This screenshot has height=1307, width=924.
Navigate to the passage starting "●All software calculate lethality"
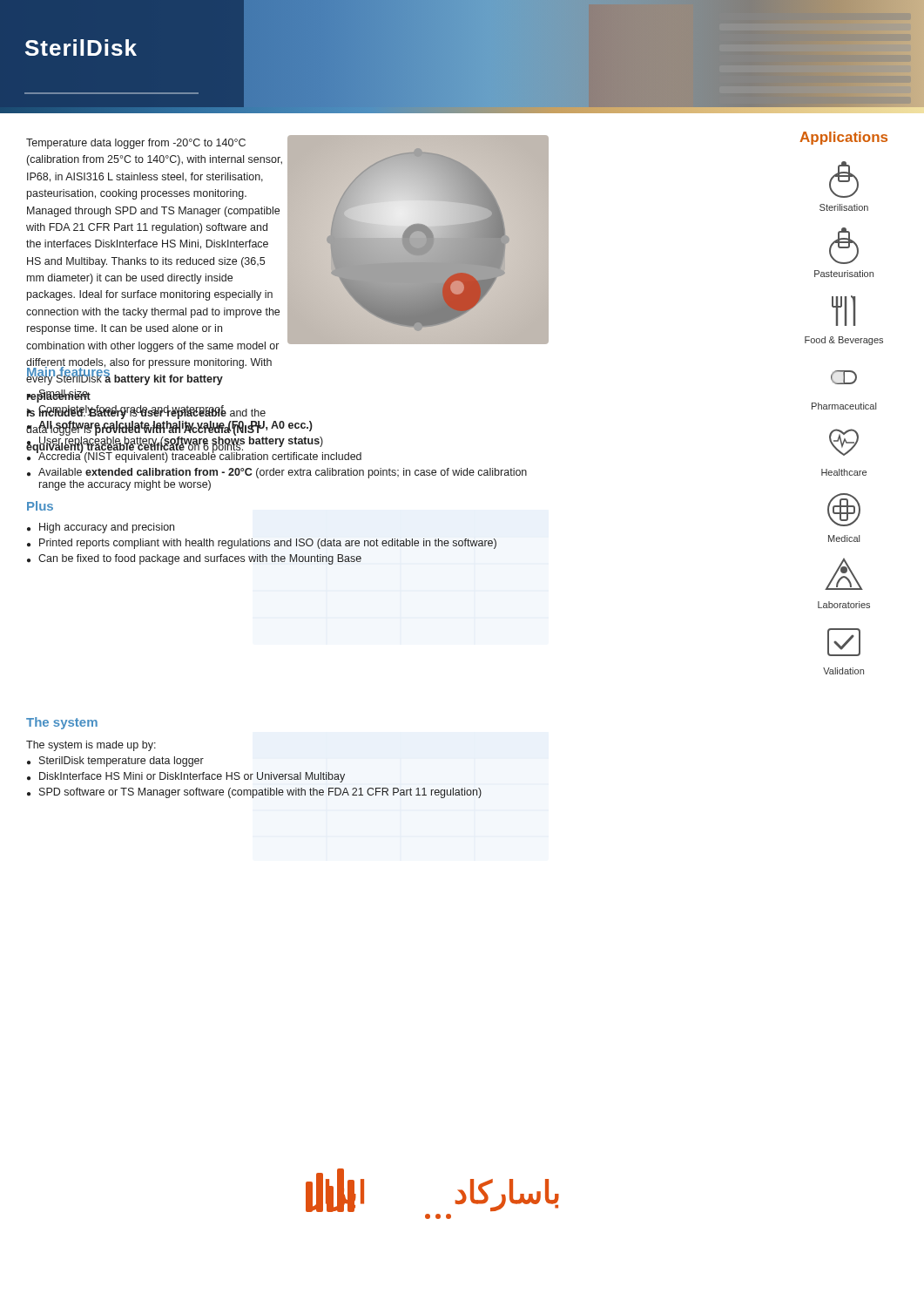[169, 425]
